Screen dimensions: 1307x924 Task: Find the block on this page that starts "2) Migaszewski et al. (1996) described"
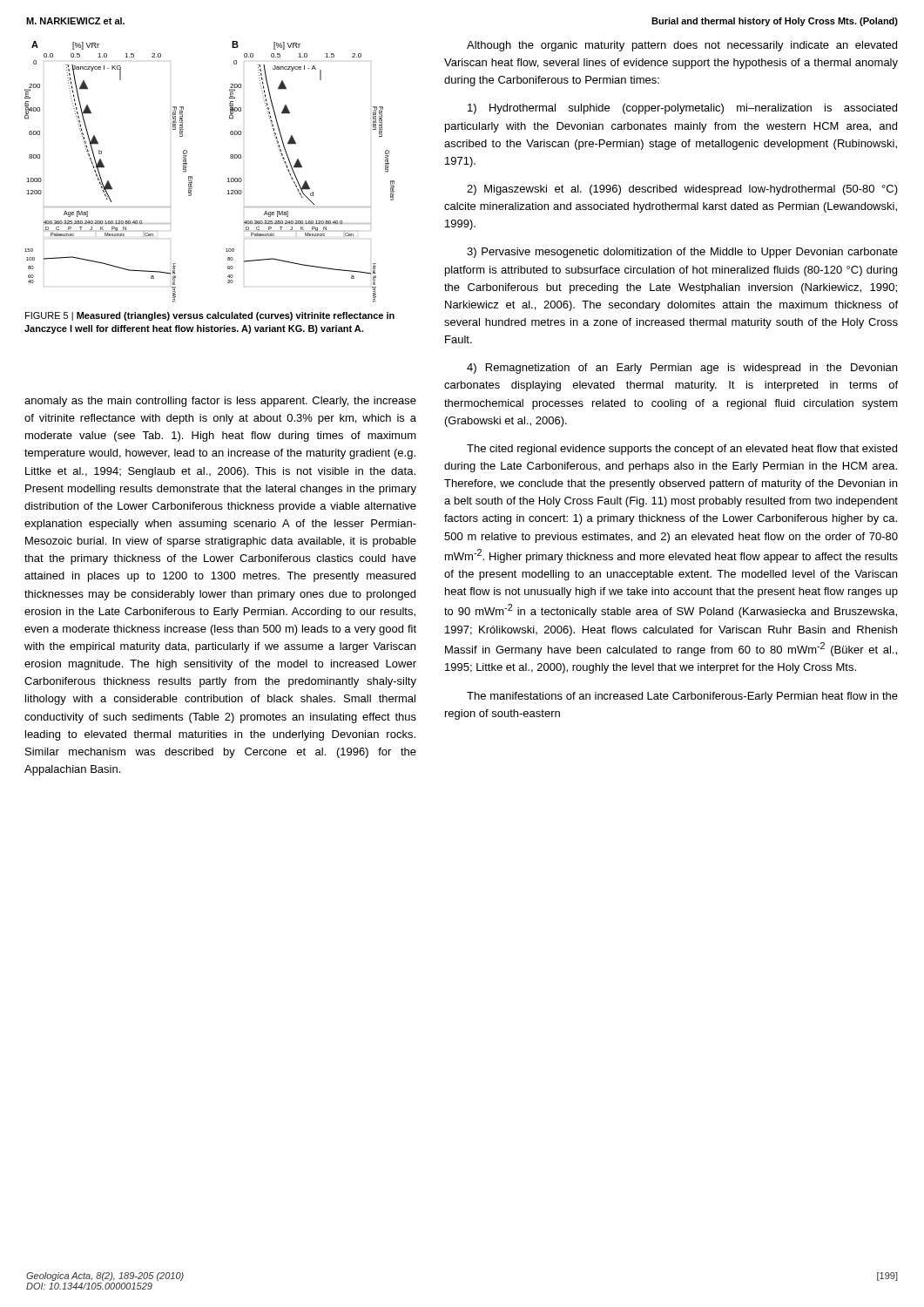[671, 207]
